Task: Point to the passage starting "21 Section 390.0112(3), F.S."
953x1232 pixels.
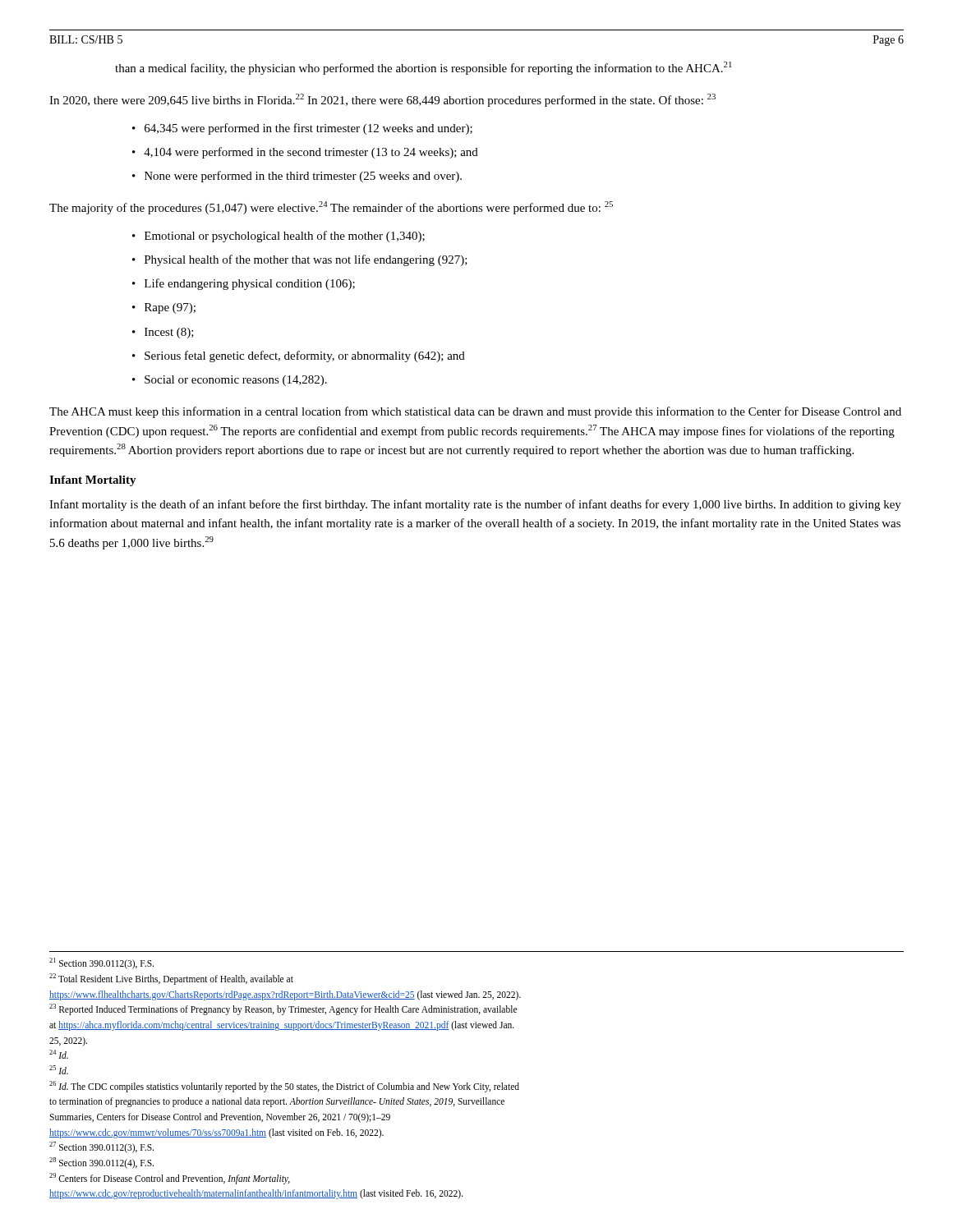Action: click(x=102, y=963)
